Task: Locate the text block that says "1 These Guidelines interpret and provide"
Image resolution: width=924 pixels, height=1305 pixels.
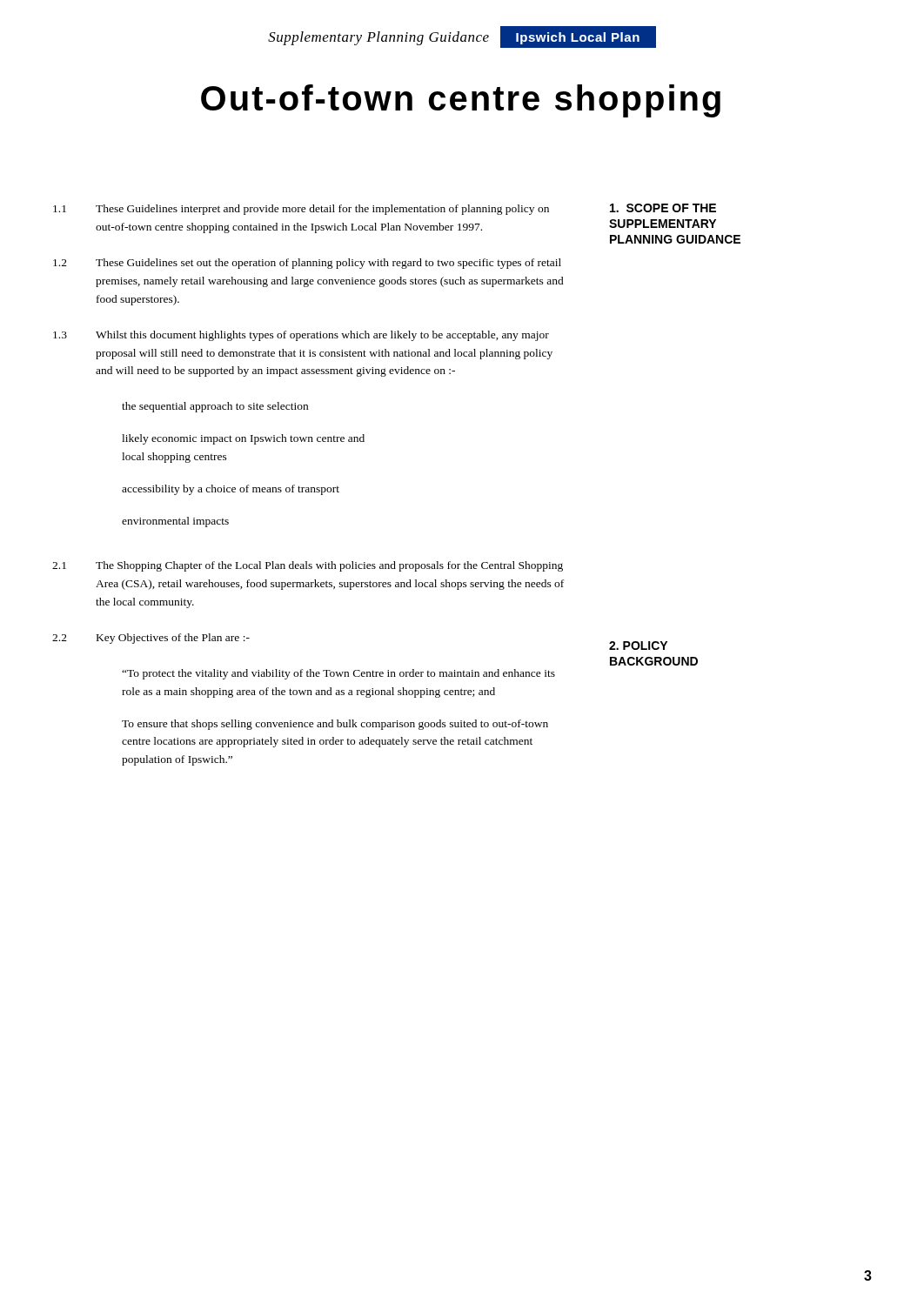Action: click(x=309, y=218)
